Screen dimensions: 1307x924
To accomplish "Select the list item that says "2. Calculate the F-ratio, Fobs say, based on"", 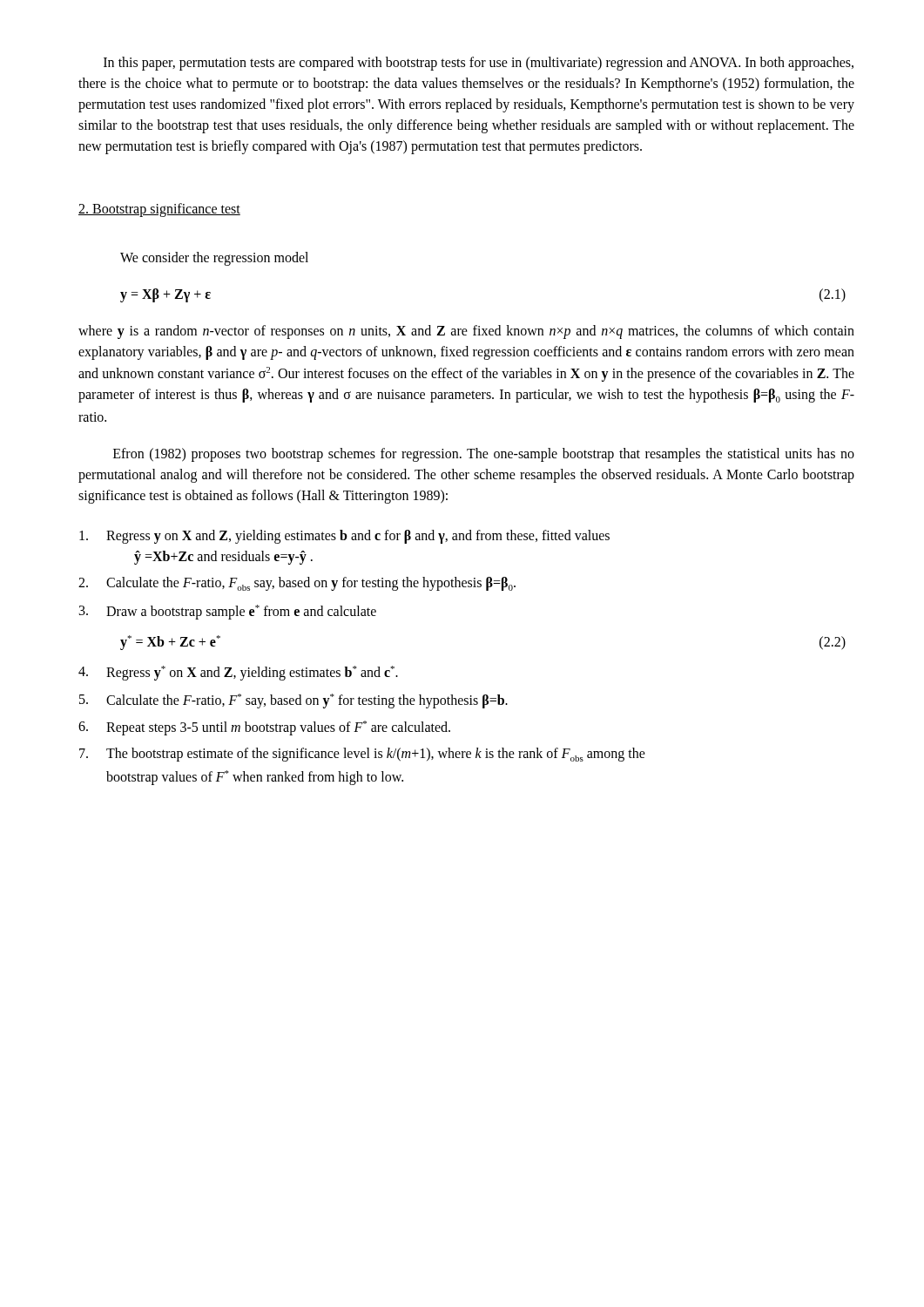I will coord(466,584).
